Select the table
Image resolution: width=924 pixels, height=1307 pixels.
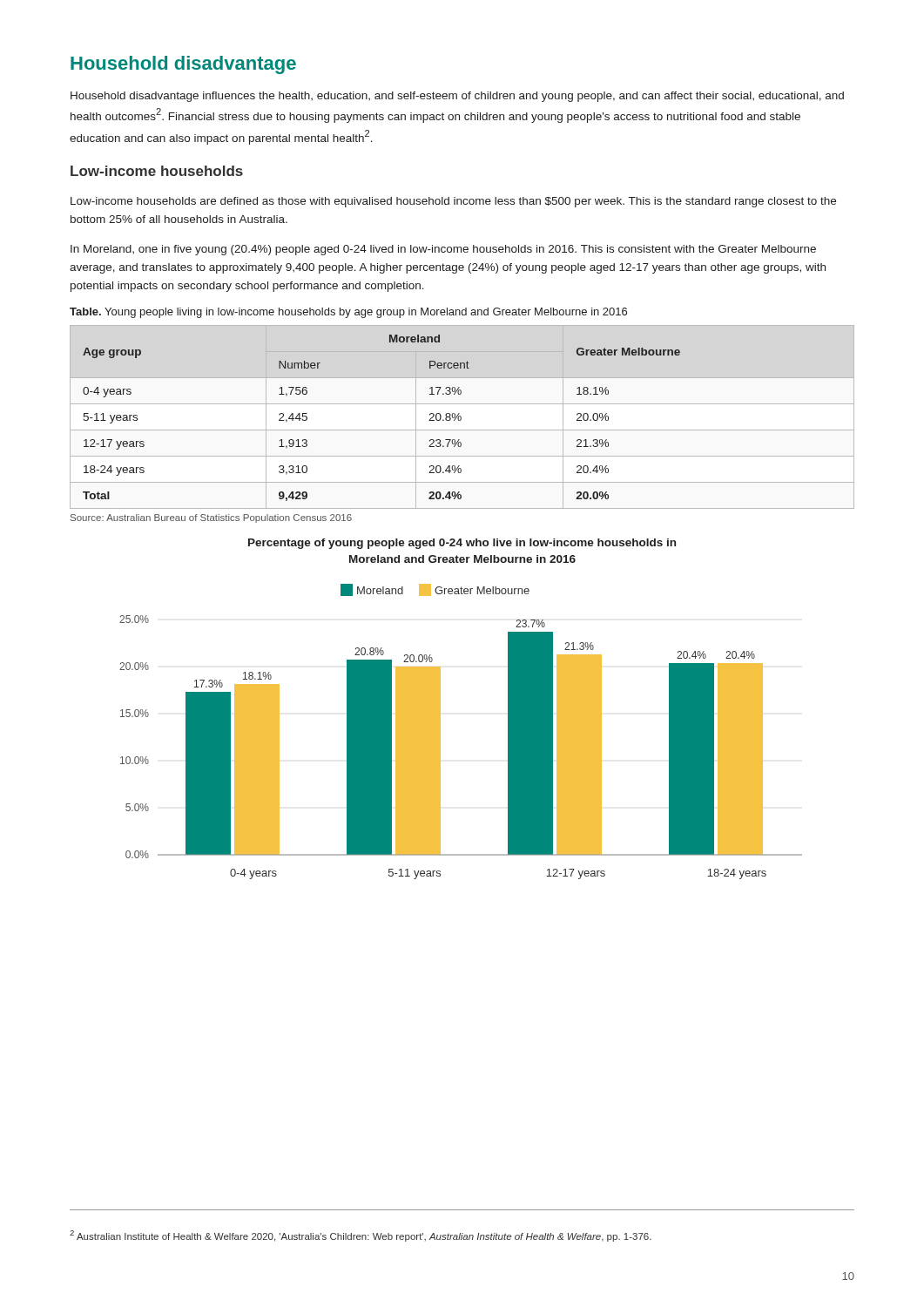point(462,417)
